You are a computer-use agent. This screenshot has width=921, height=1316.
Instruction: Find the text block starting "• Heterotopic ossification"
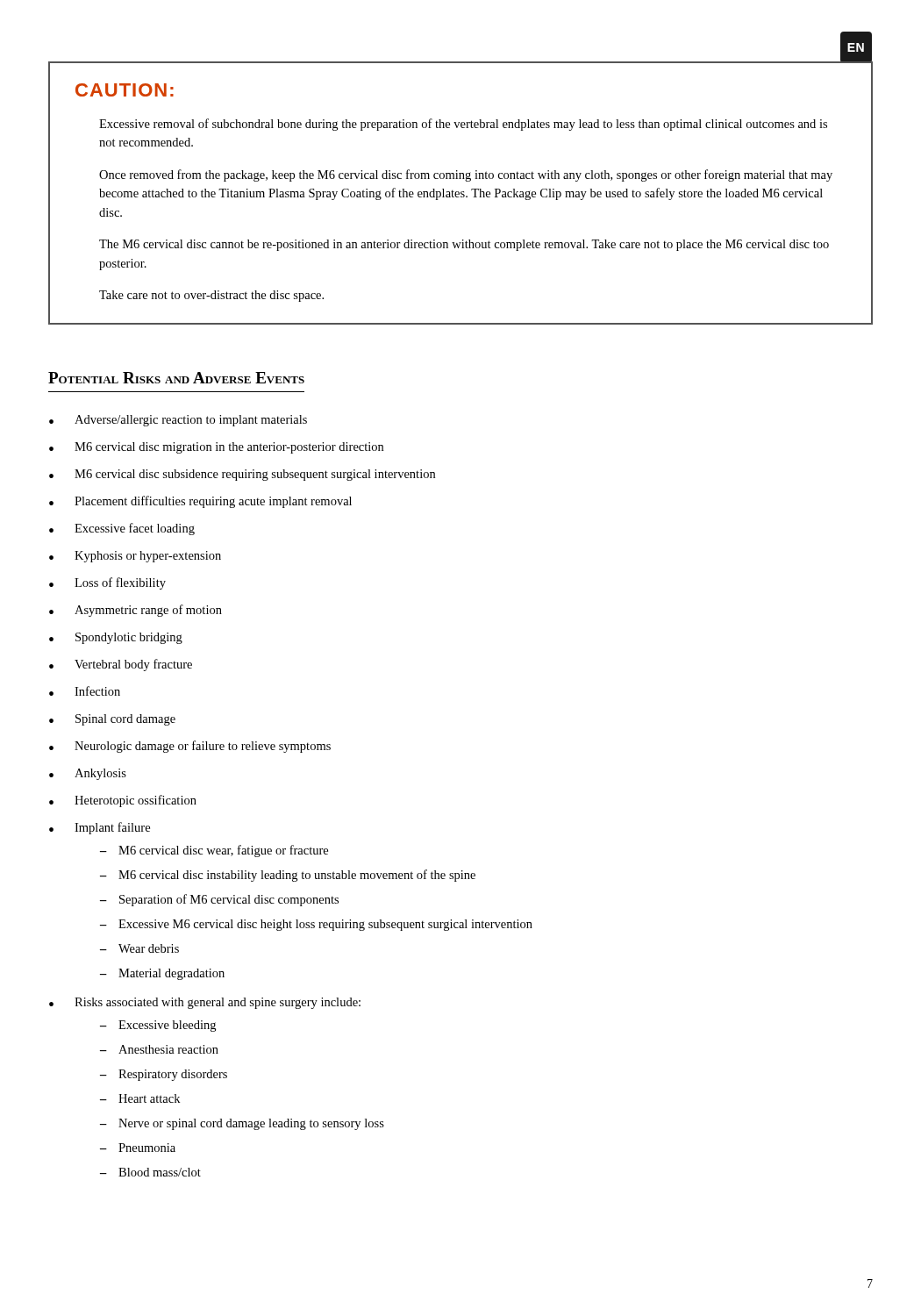click(x=123, y=801)
